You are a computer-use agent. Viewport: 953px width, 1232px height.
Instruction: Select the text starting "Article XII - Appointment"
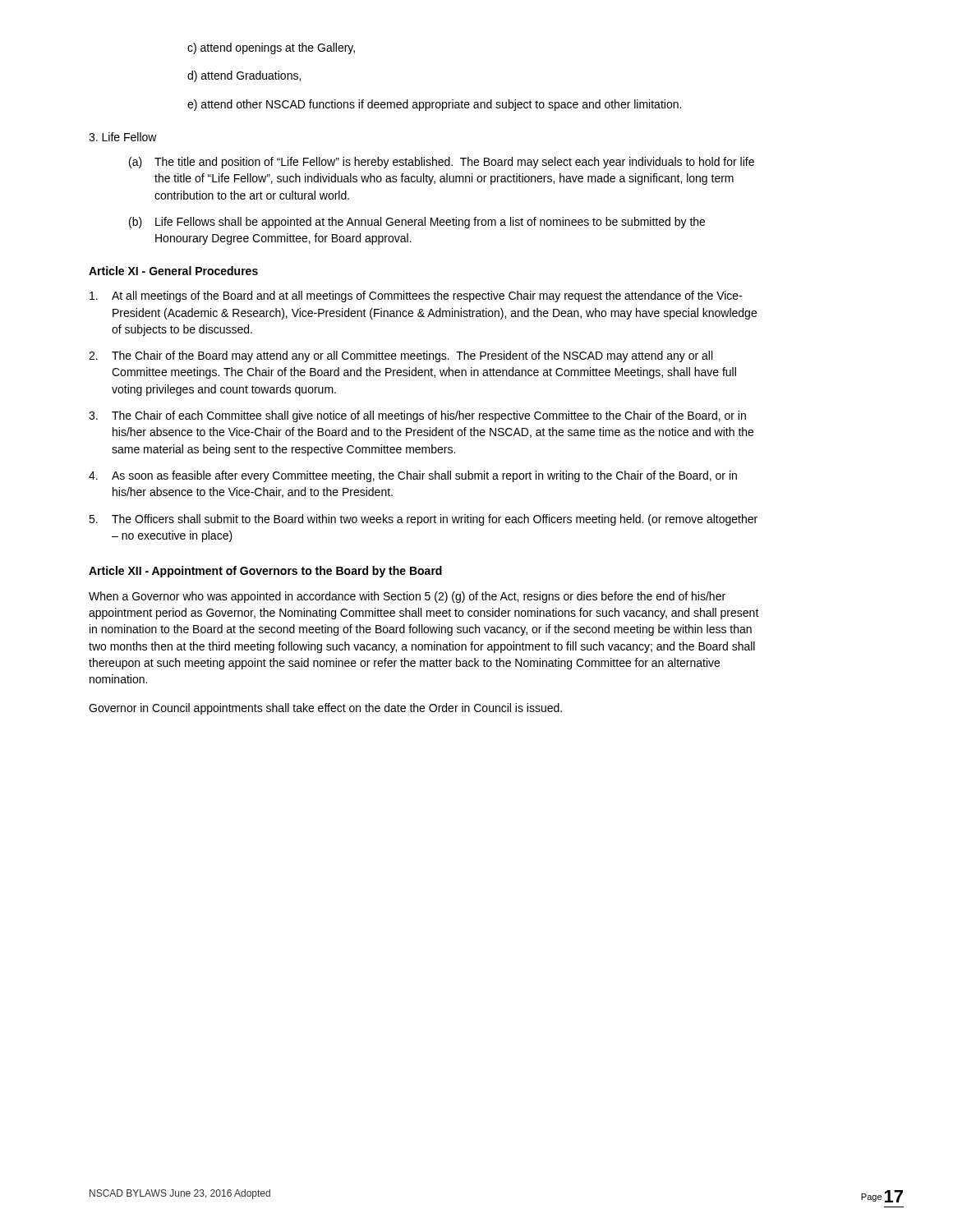click(266, 571)
